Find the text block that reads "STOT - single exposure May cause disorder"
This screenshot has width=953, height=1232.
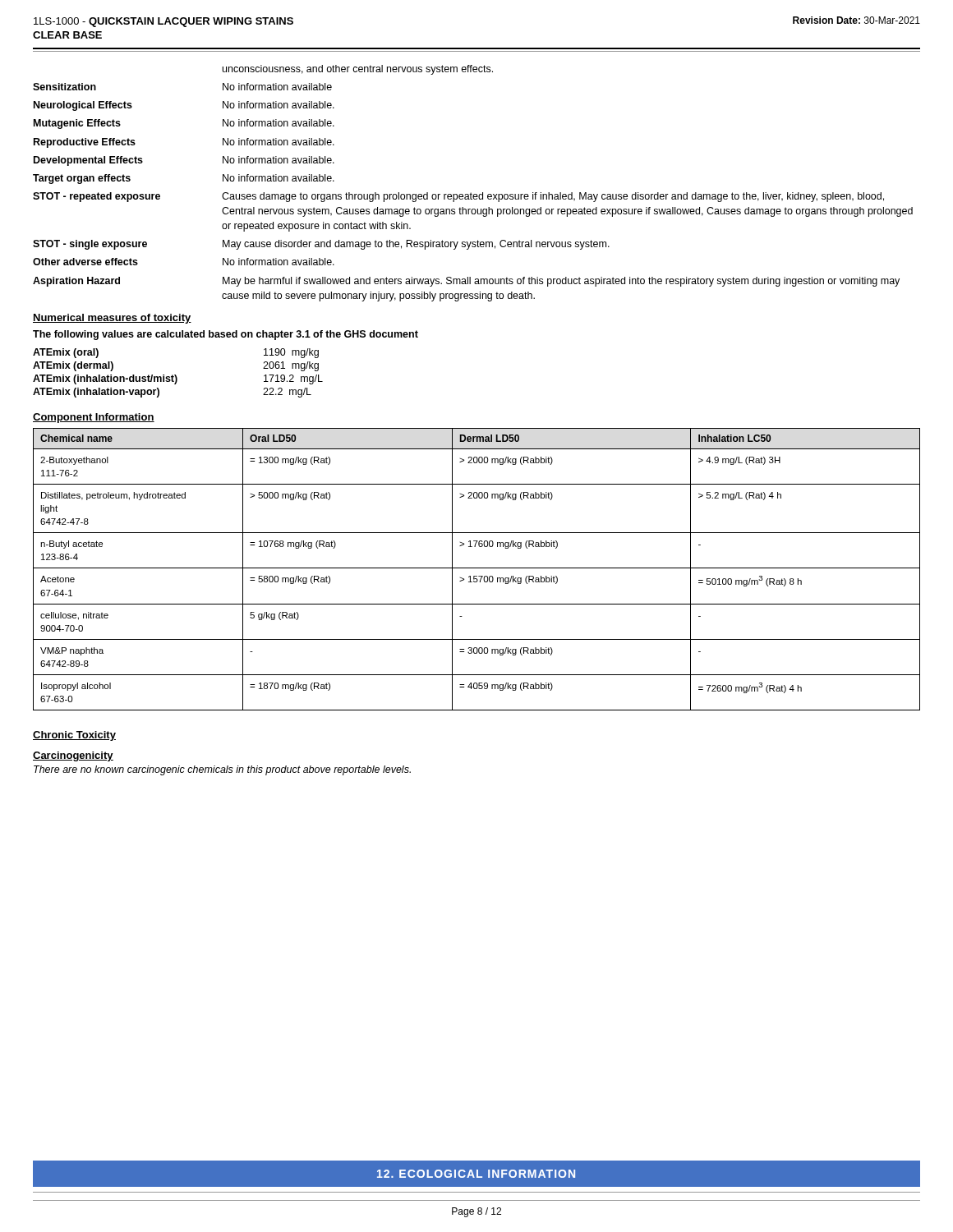(x=476, y=244)
